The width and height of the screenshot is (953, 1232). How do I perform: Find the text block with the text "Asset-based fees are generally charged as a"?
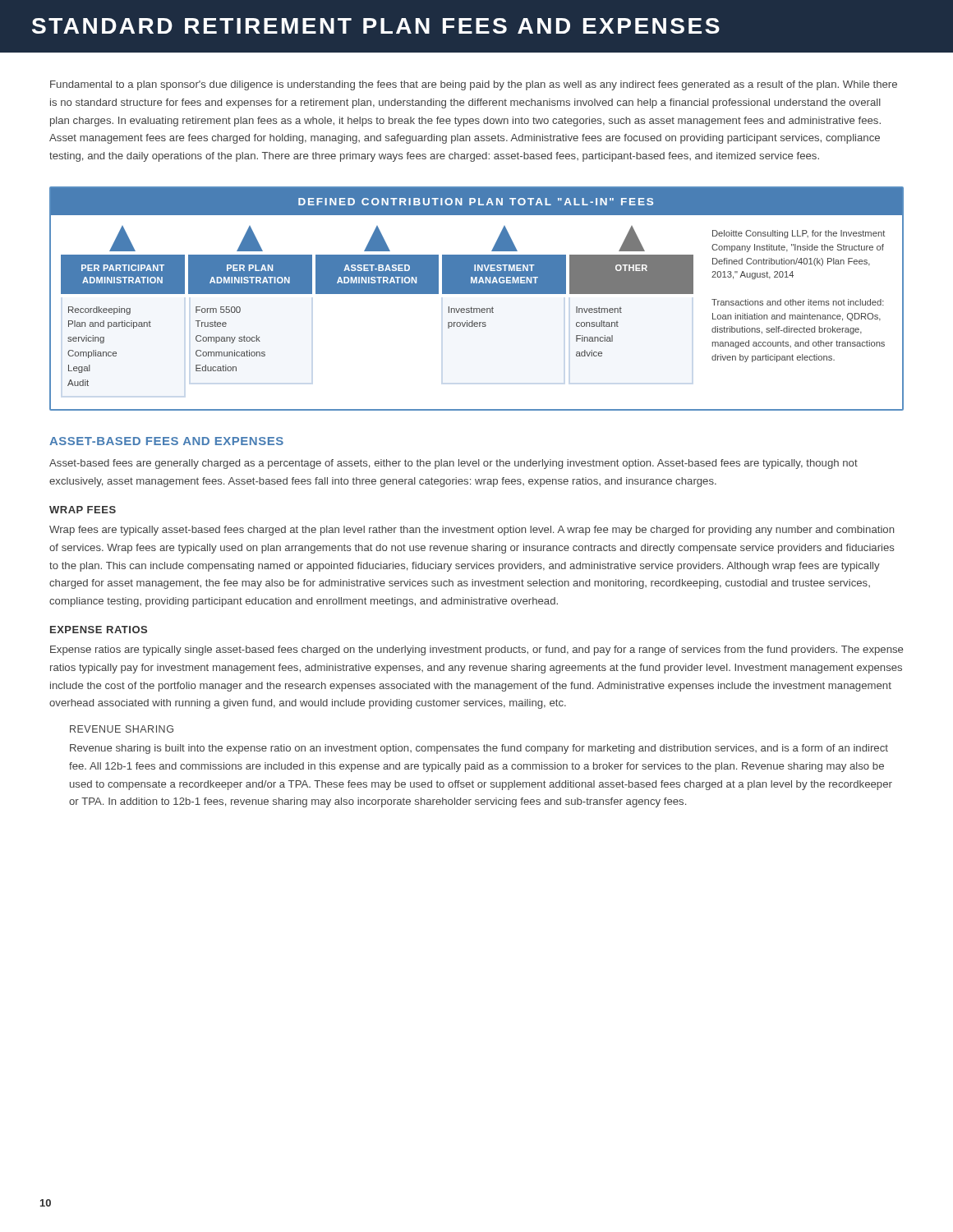pyautogui.click(x=453, y=472)
